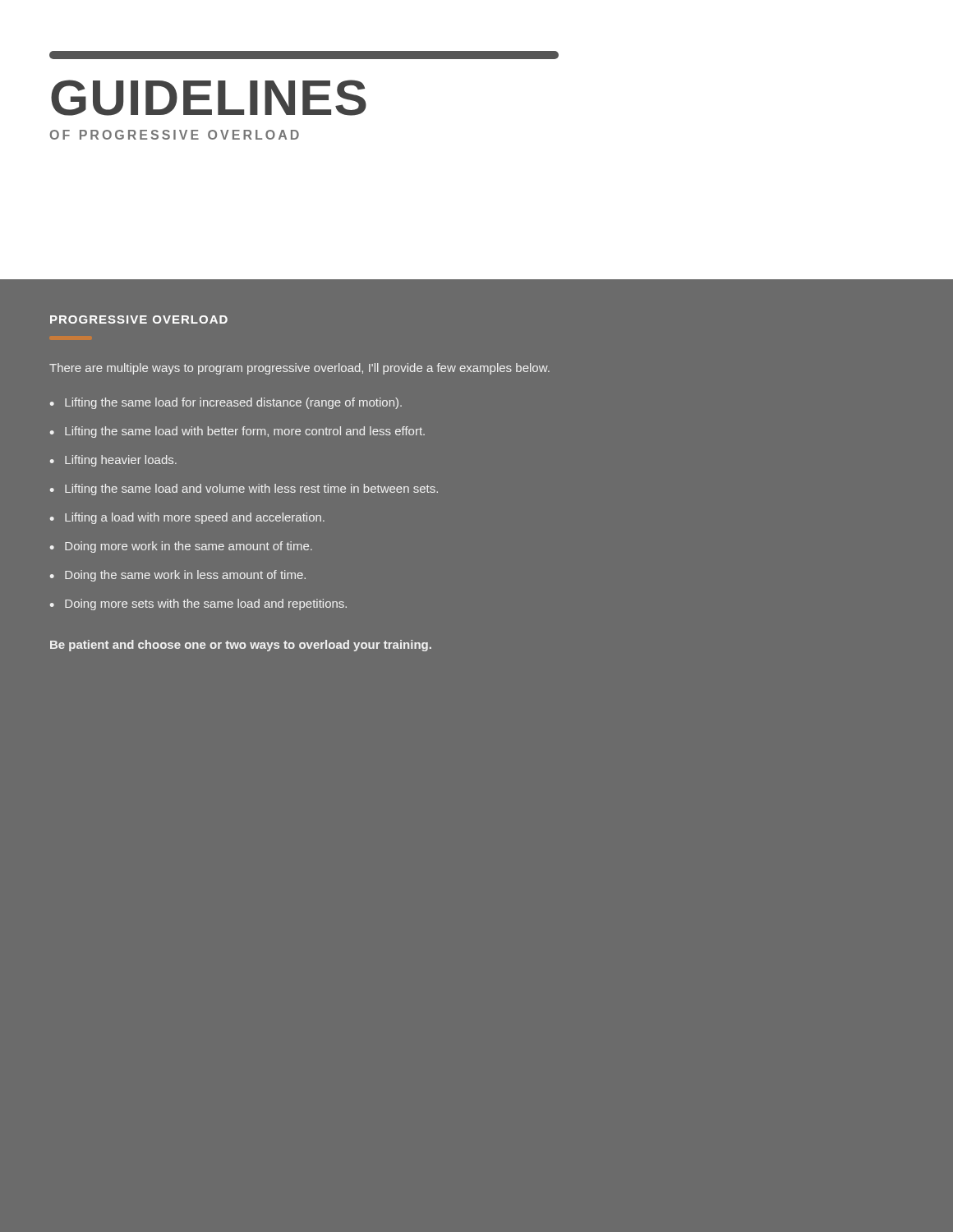Click on the list item that reads "• Lifting the same load with"
Viewport: 953px width, 1232px height.
point(238,433)
